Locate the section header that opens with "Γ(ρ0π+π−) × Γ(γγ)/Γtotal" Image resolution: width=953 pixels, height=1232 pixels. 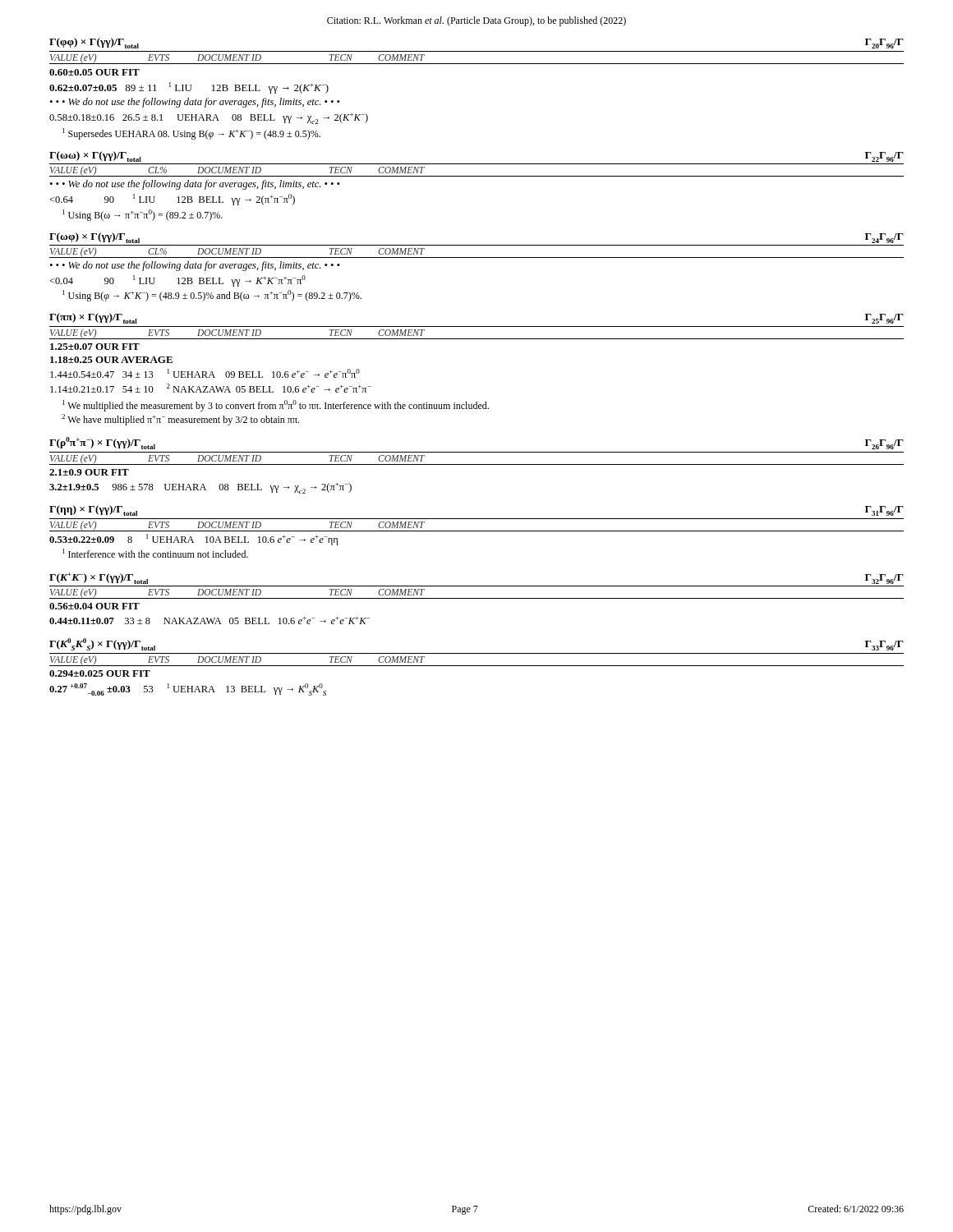coord(476,465)
